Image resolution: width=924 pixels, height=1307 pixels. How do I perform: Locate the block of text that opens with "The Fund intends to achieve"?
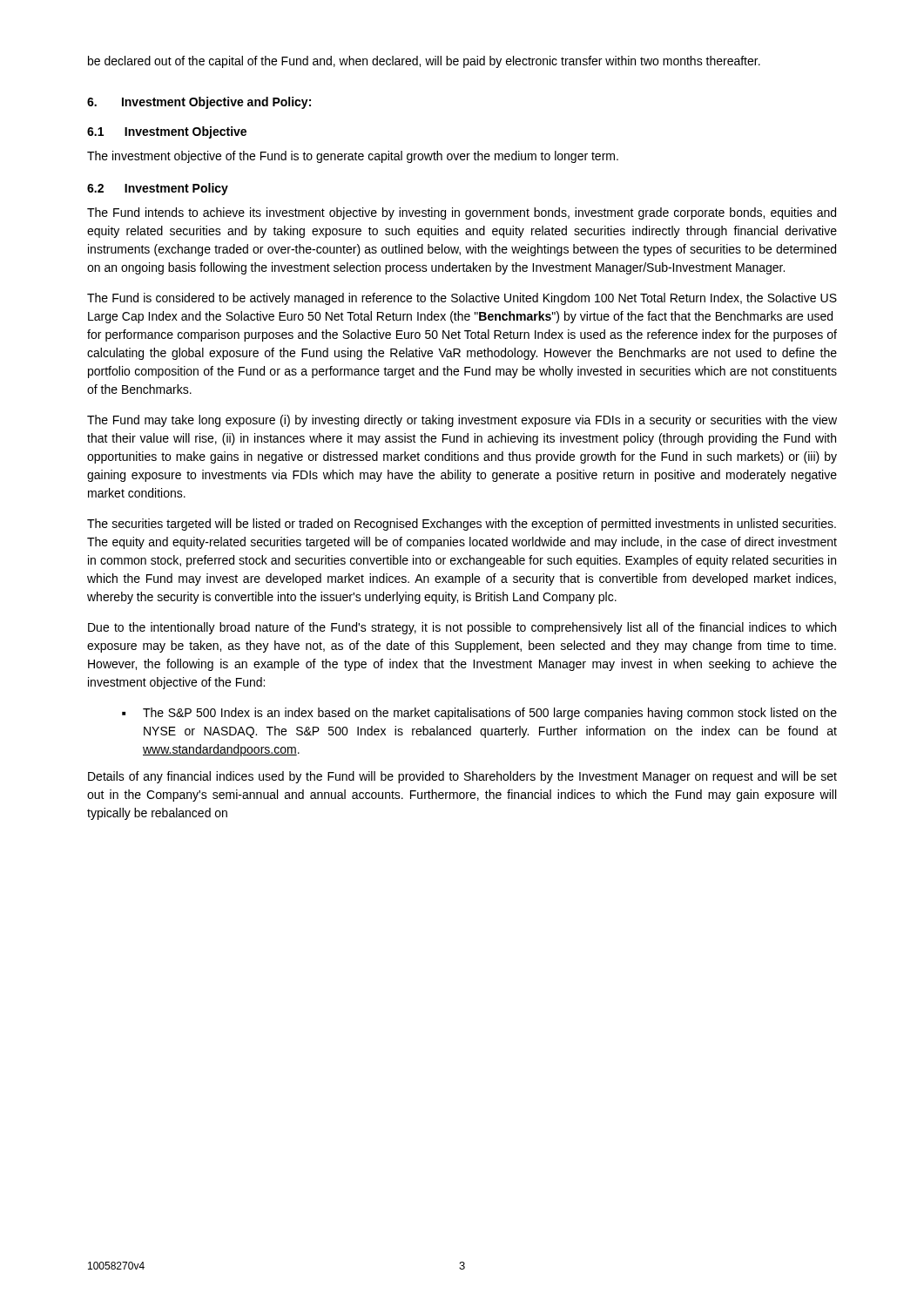point(462,240)
